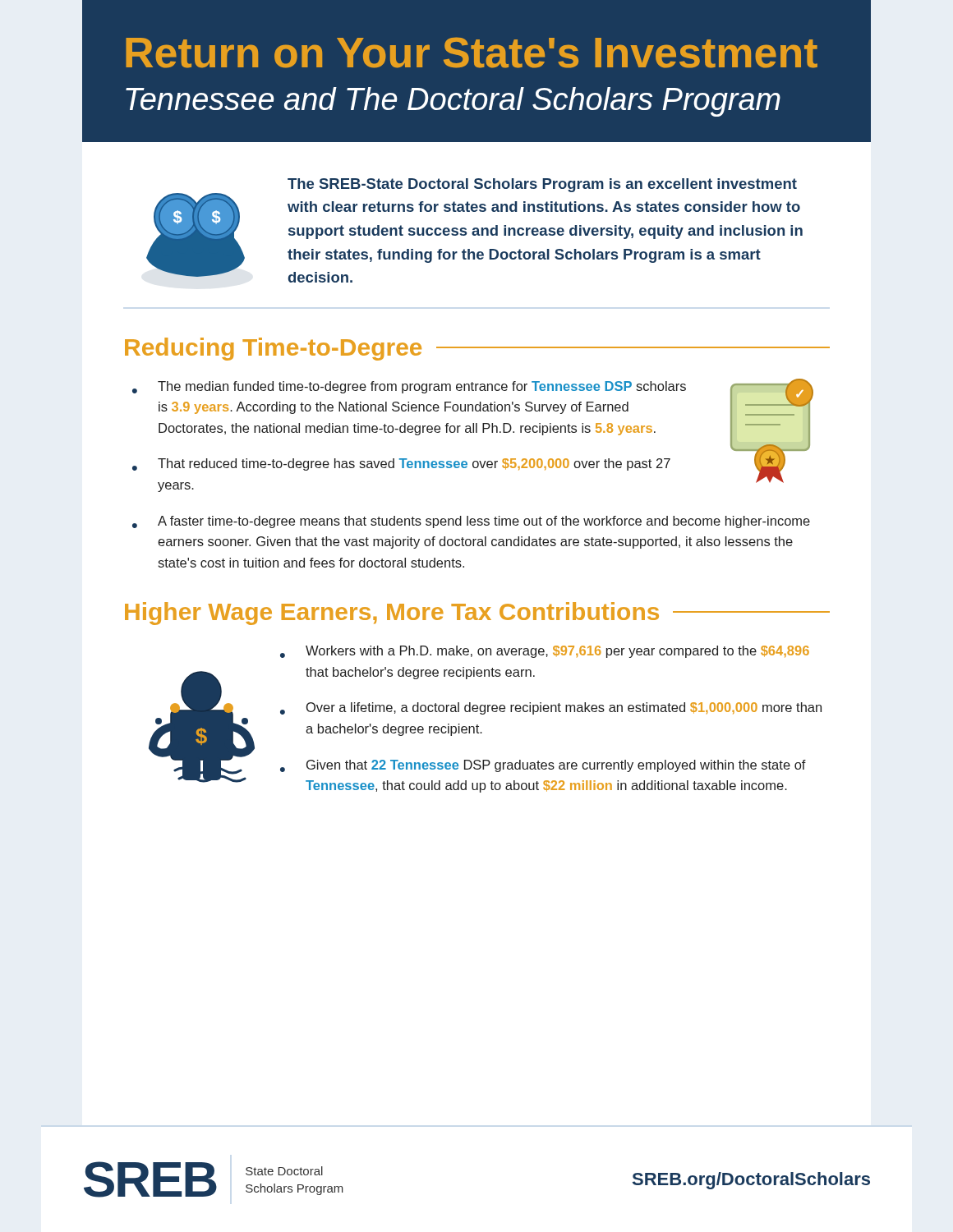953x1232 pixels.
Task: Click where it says "Return on Your State's Investment"
Action: click(476, 53)
